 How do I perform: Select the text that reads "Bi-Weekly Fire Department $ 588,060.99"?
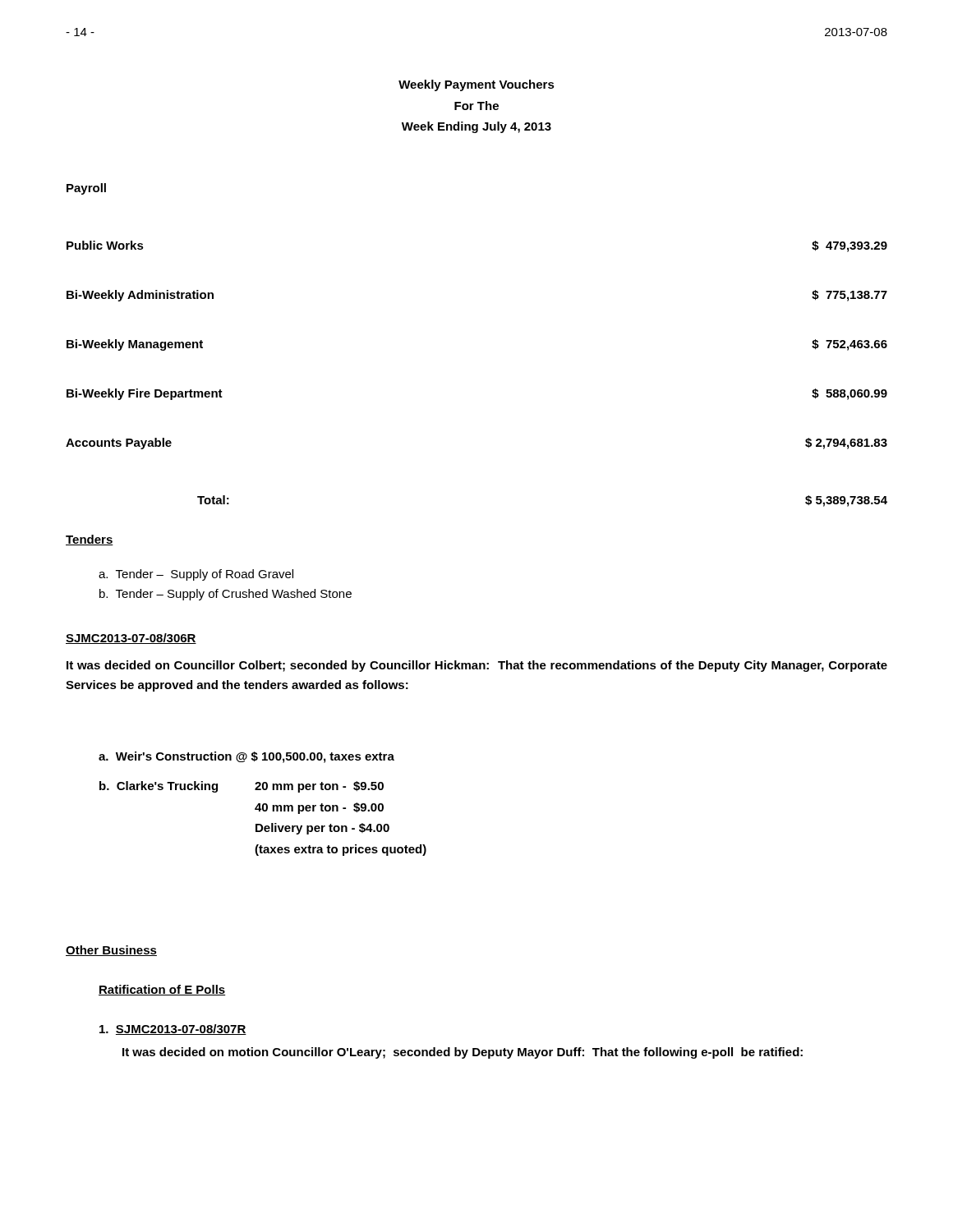tap(145, 394)
